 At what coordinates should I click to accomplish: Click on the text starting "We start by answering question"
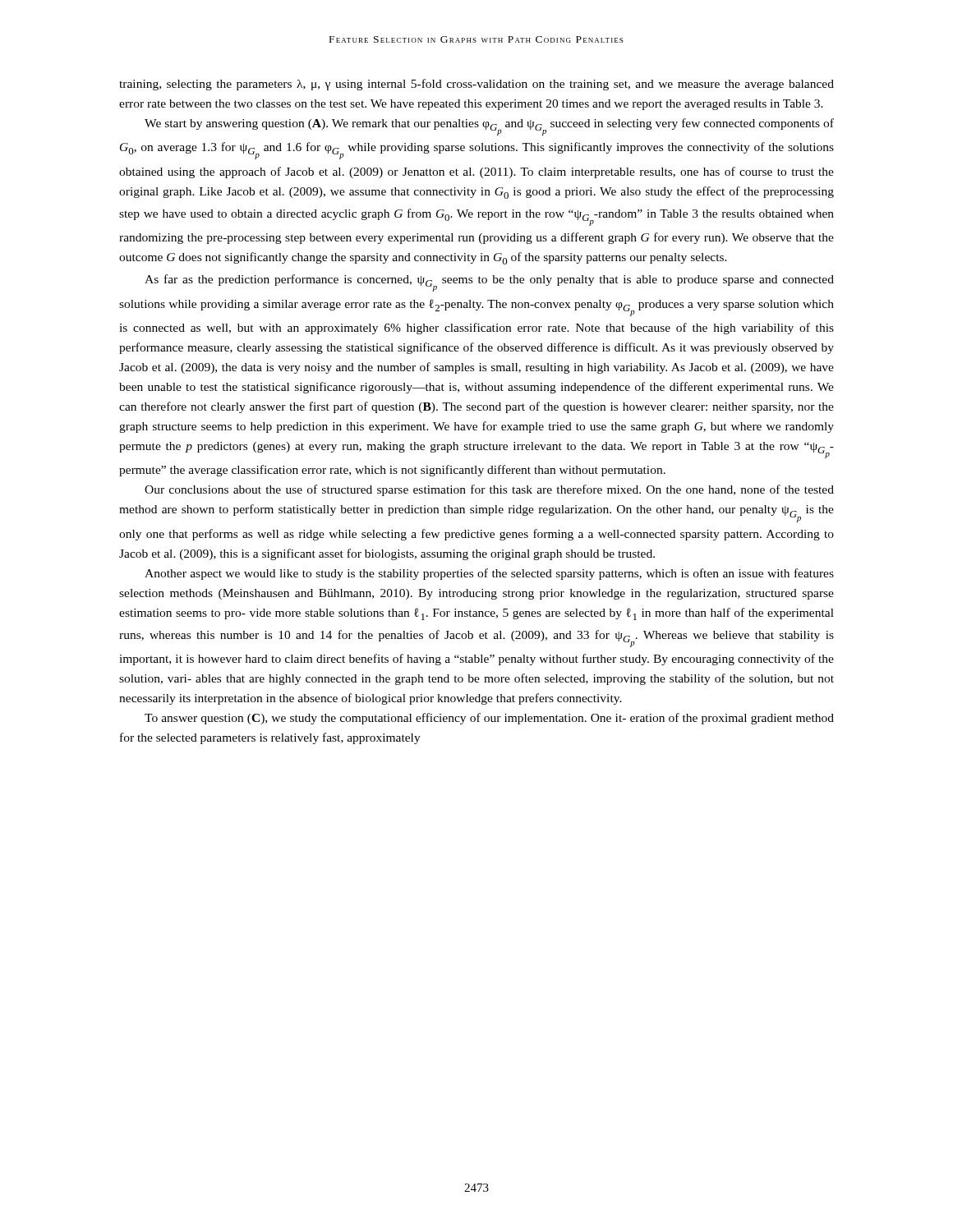tap(476, 192)
